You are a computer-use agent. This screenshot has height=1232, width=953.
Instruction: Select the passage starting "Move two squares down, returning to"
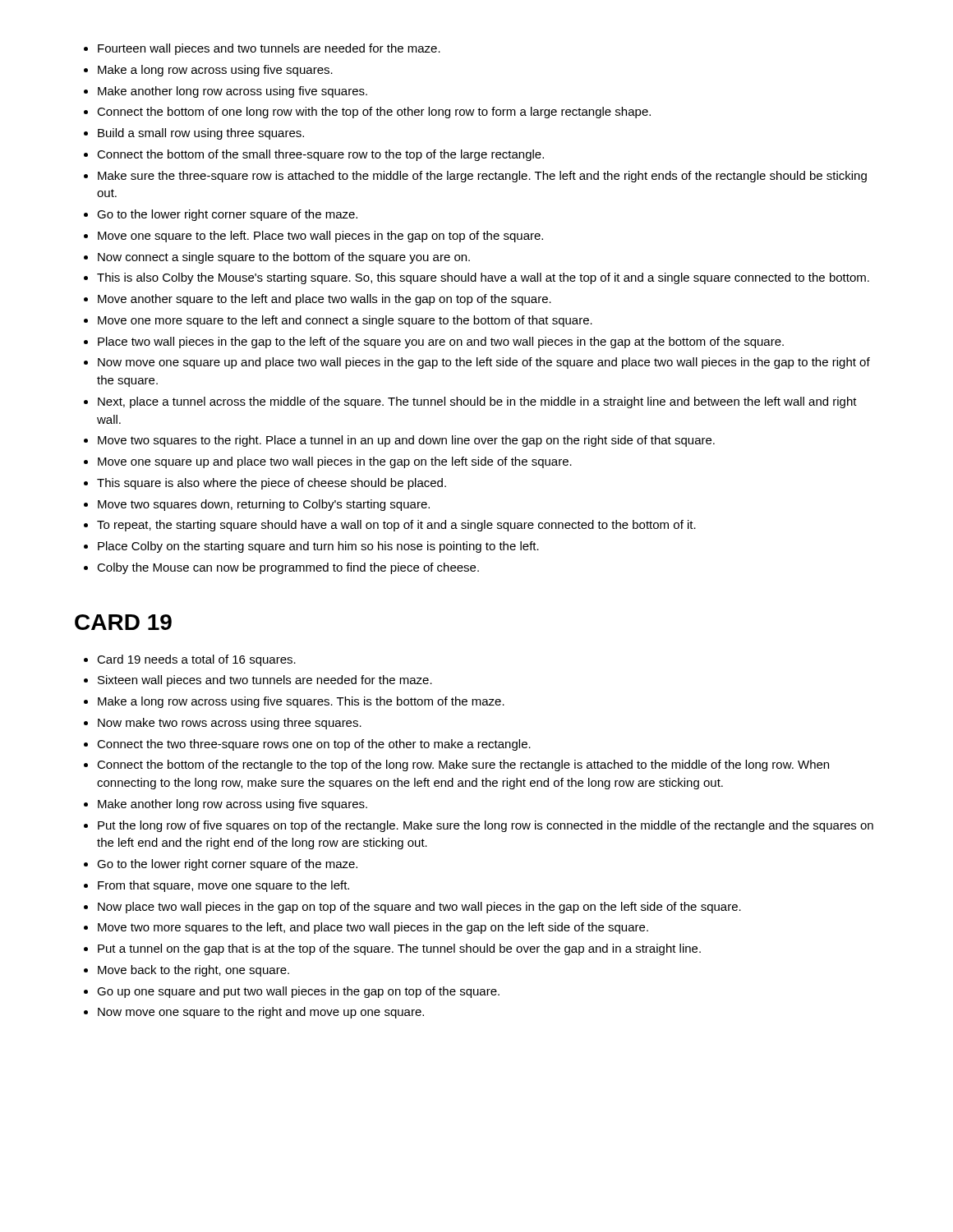264,503
